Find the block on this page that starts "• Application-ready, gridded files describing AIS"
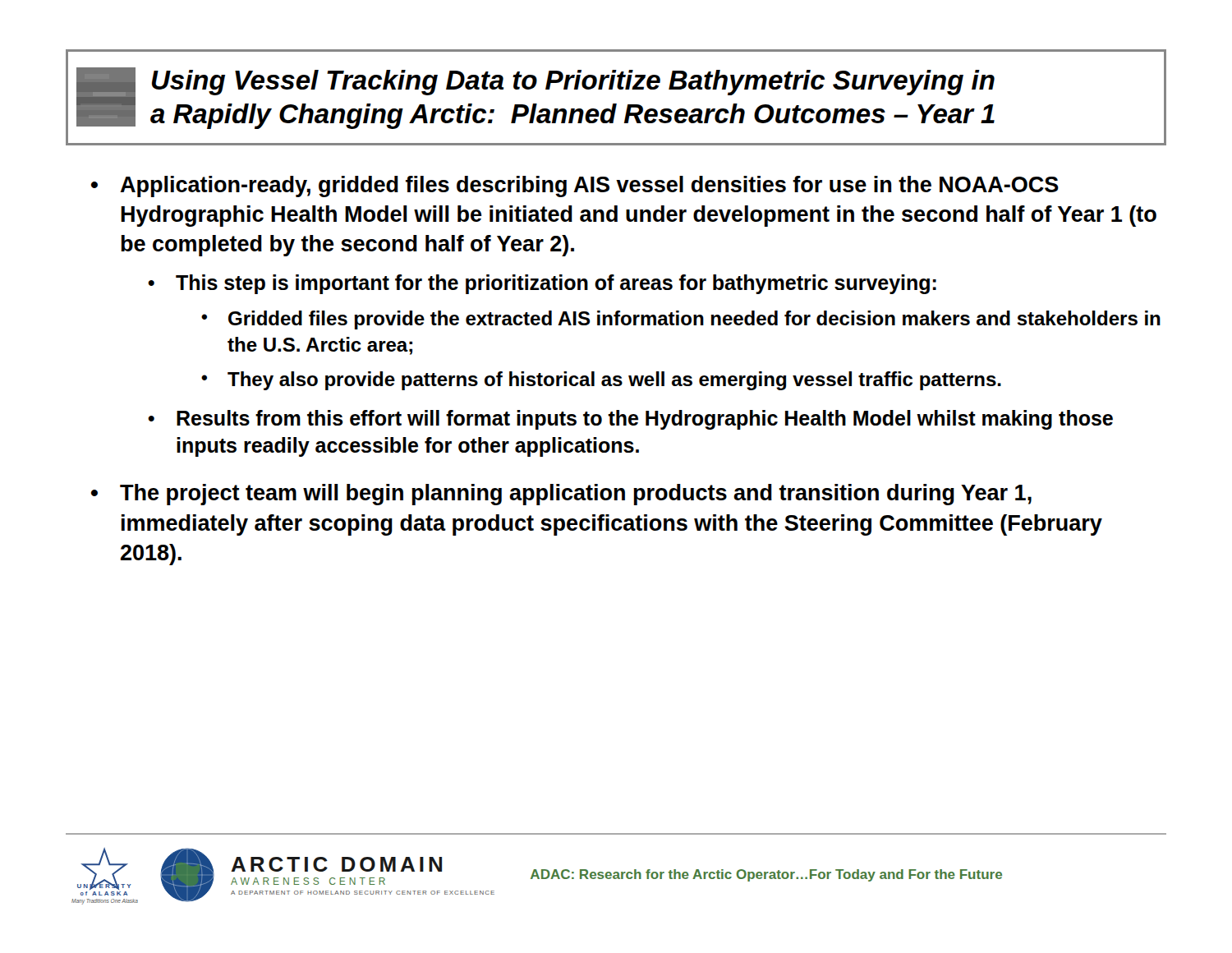Viewport: 1232px width, 953px height. pos(628,215)
